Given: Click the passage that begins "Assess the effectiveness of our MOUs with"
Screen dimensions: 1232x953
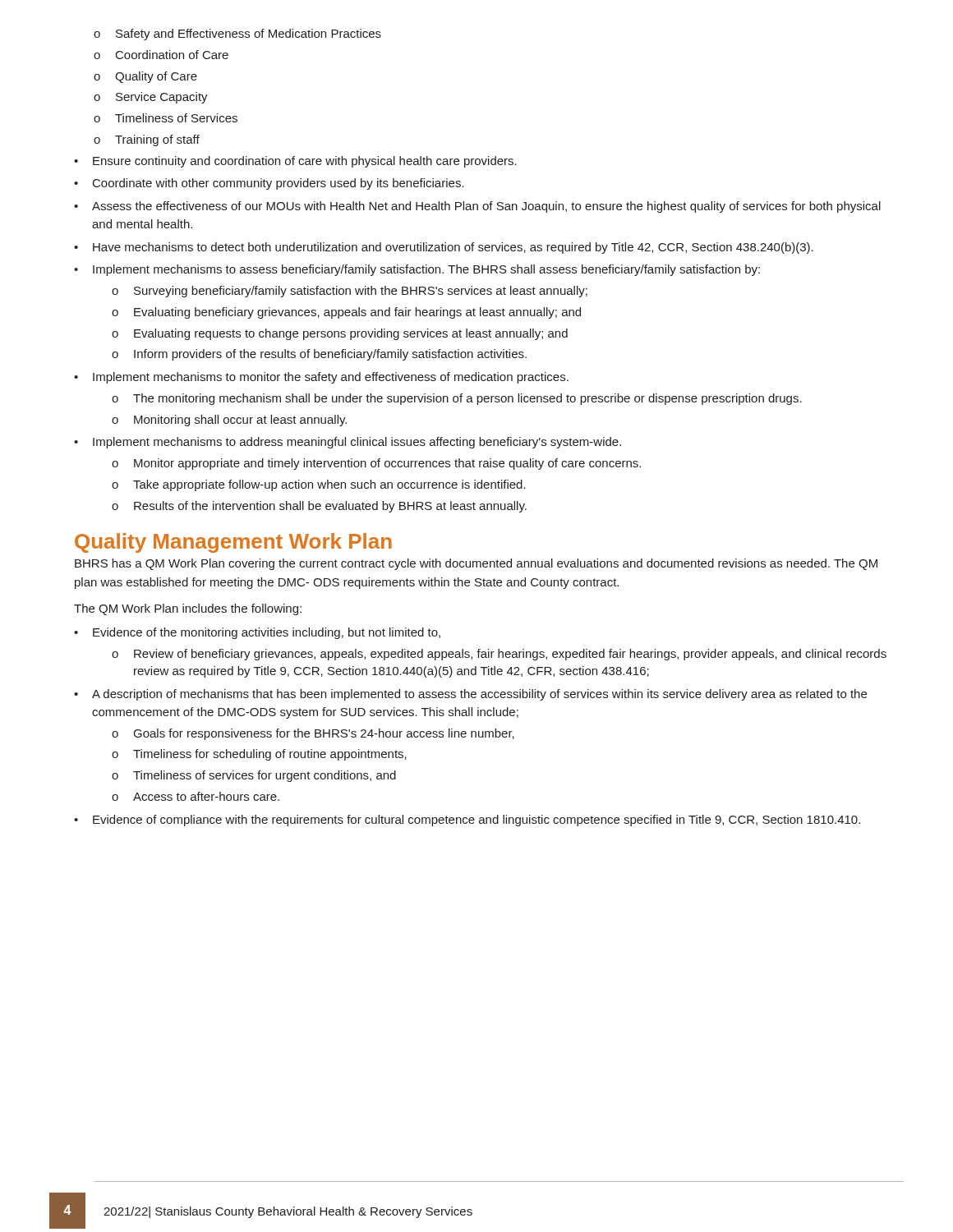Looking at the screenshot, I should point(481,215).
